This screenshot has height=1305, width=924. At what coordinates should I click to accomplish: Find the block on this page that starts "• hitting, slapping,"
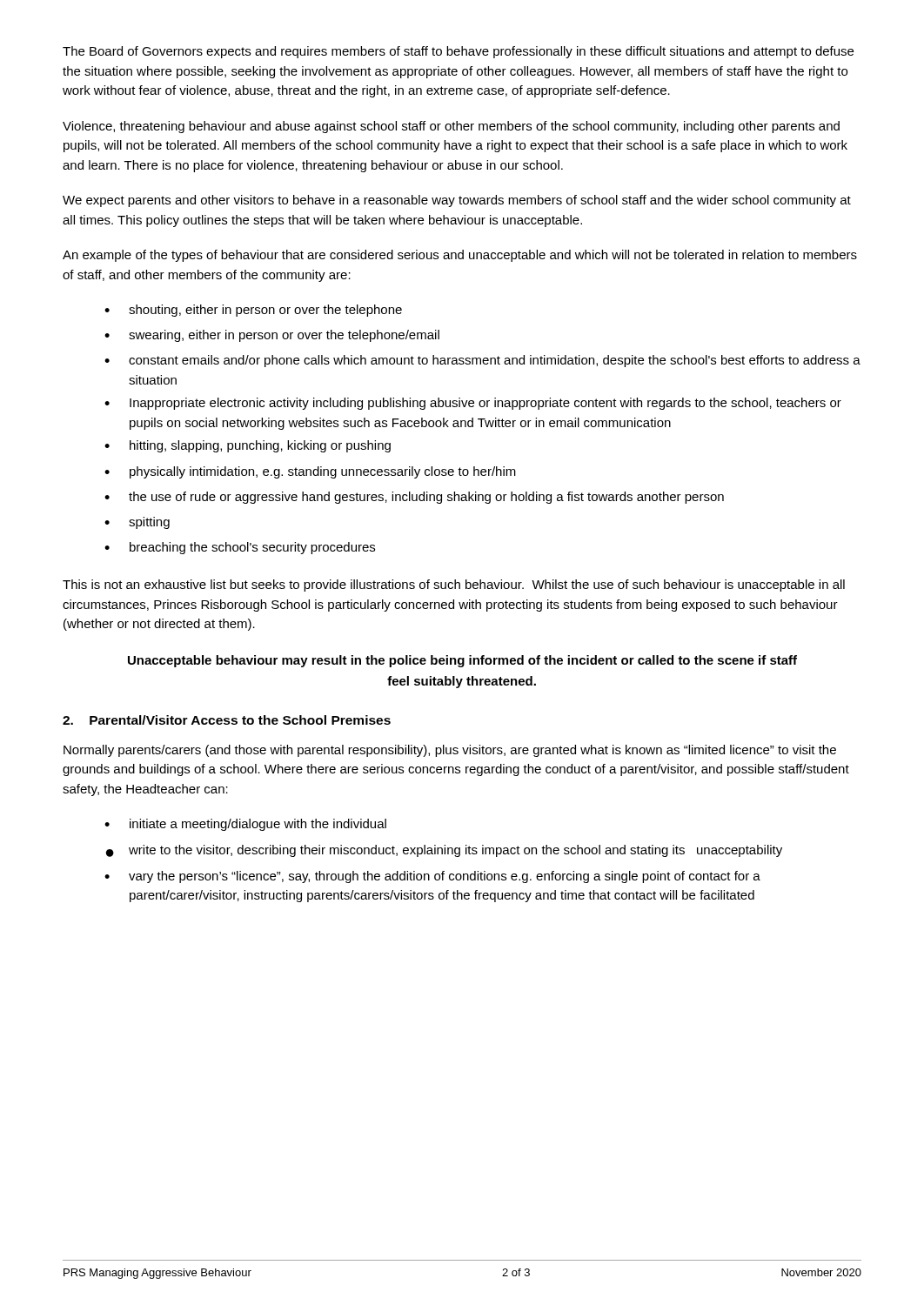coord(248,447)
